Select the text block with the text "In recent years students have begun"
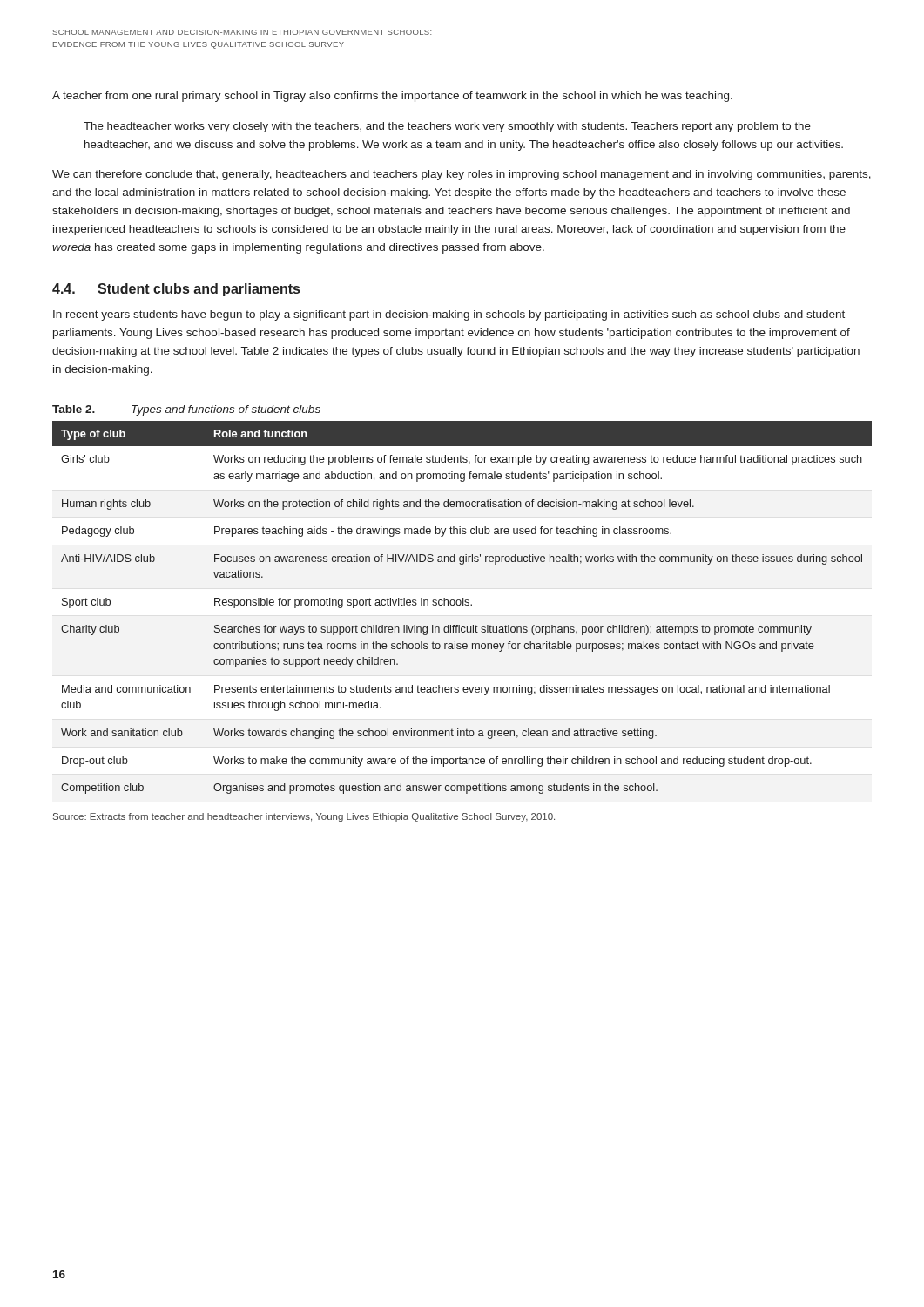 pos(456,341)
